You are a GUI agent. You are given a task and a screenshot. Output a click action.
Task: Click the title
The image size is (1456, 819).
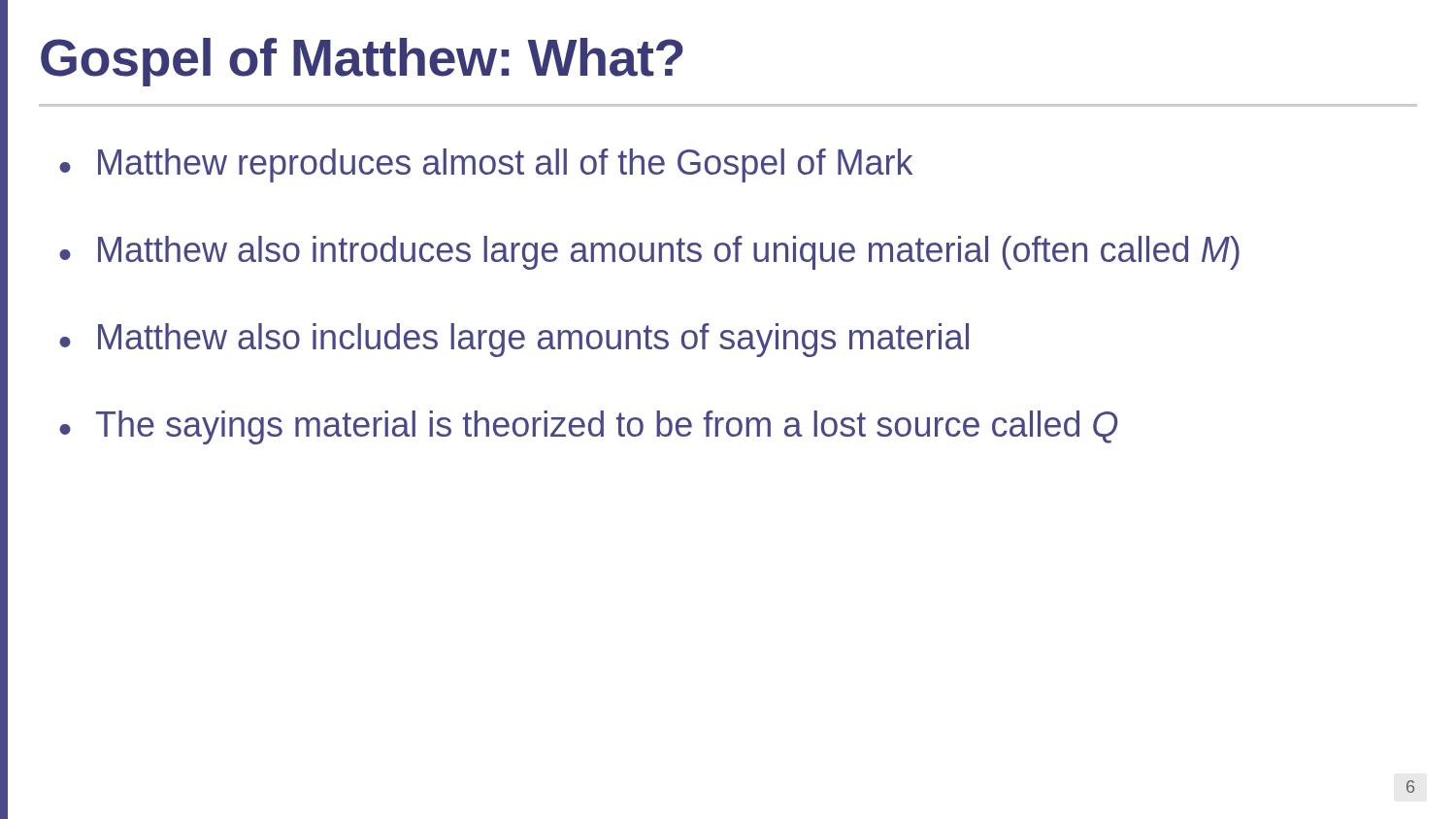click(x=362, y=58)
